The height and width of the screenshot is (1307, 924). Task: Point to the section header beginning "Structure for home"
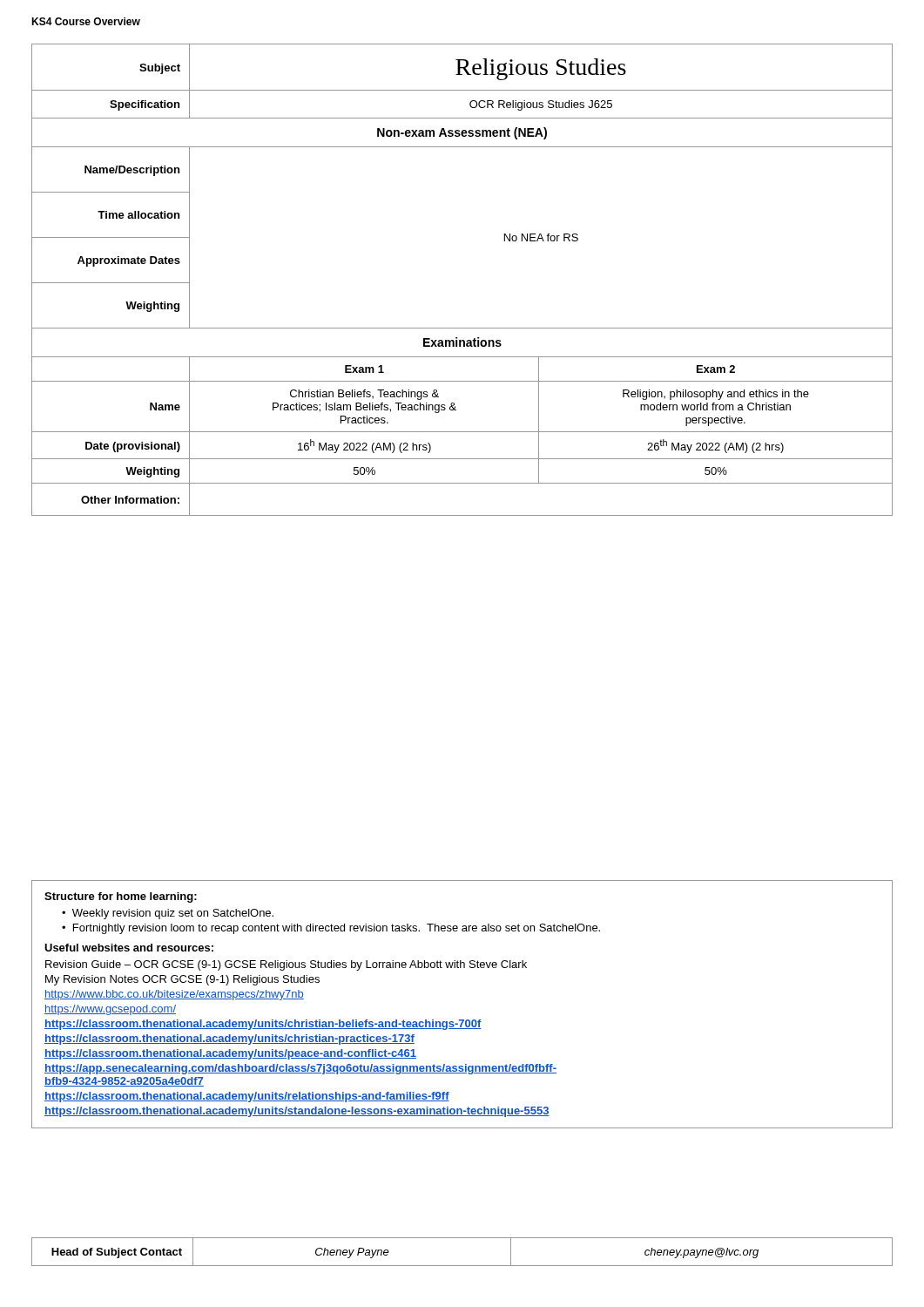(121, 896)
